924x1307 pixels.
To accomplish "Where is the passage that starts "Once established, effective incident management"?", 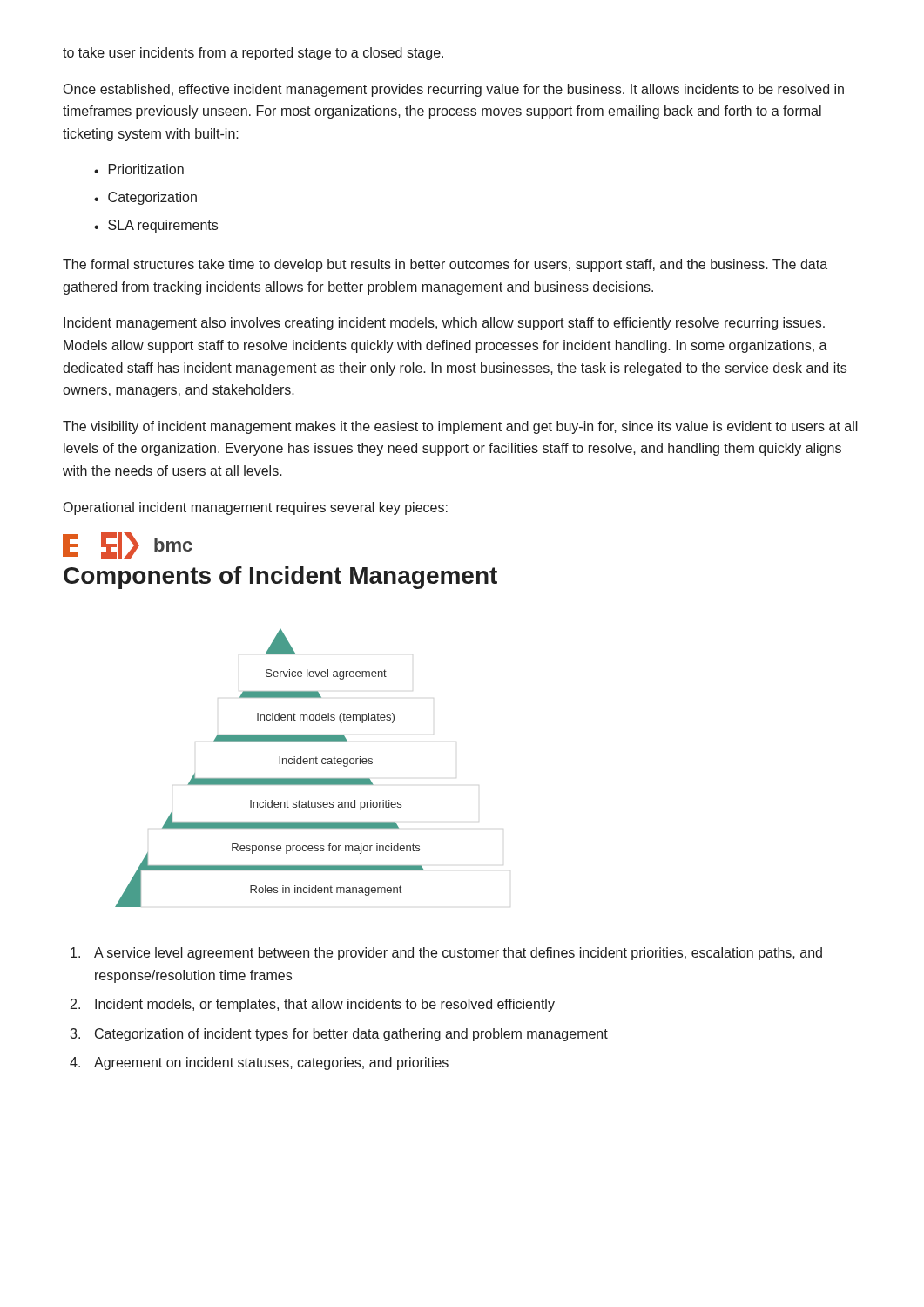I will point(454,111).
